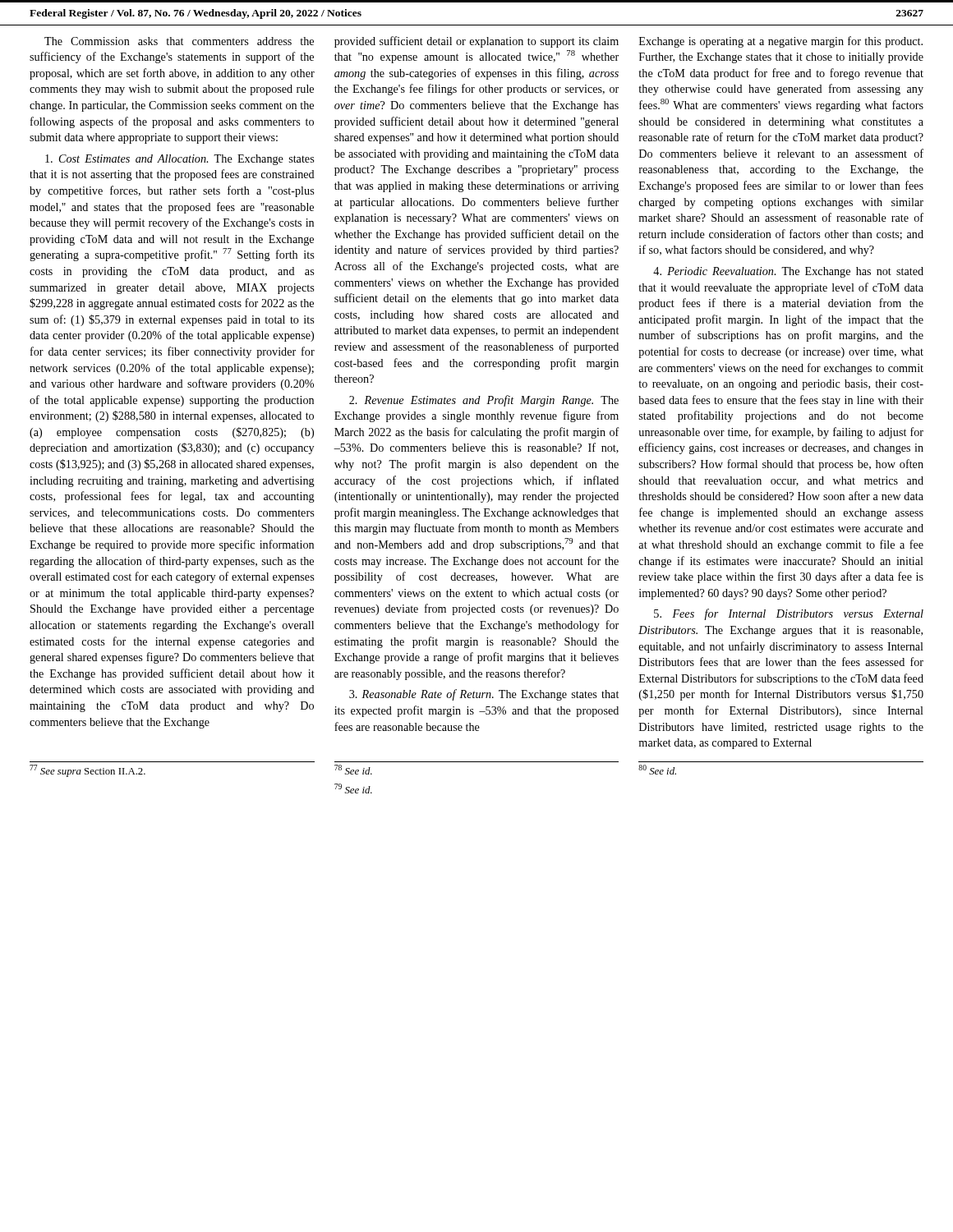Find the footnote with the text "77 See supra Section II.A.2."
This screenshot has width=953, height=1232.
pyautogui.click(x=172, y=772)
